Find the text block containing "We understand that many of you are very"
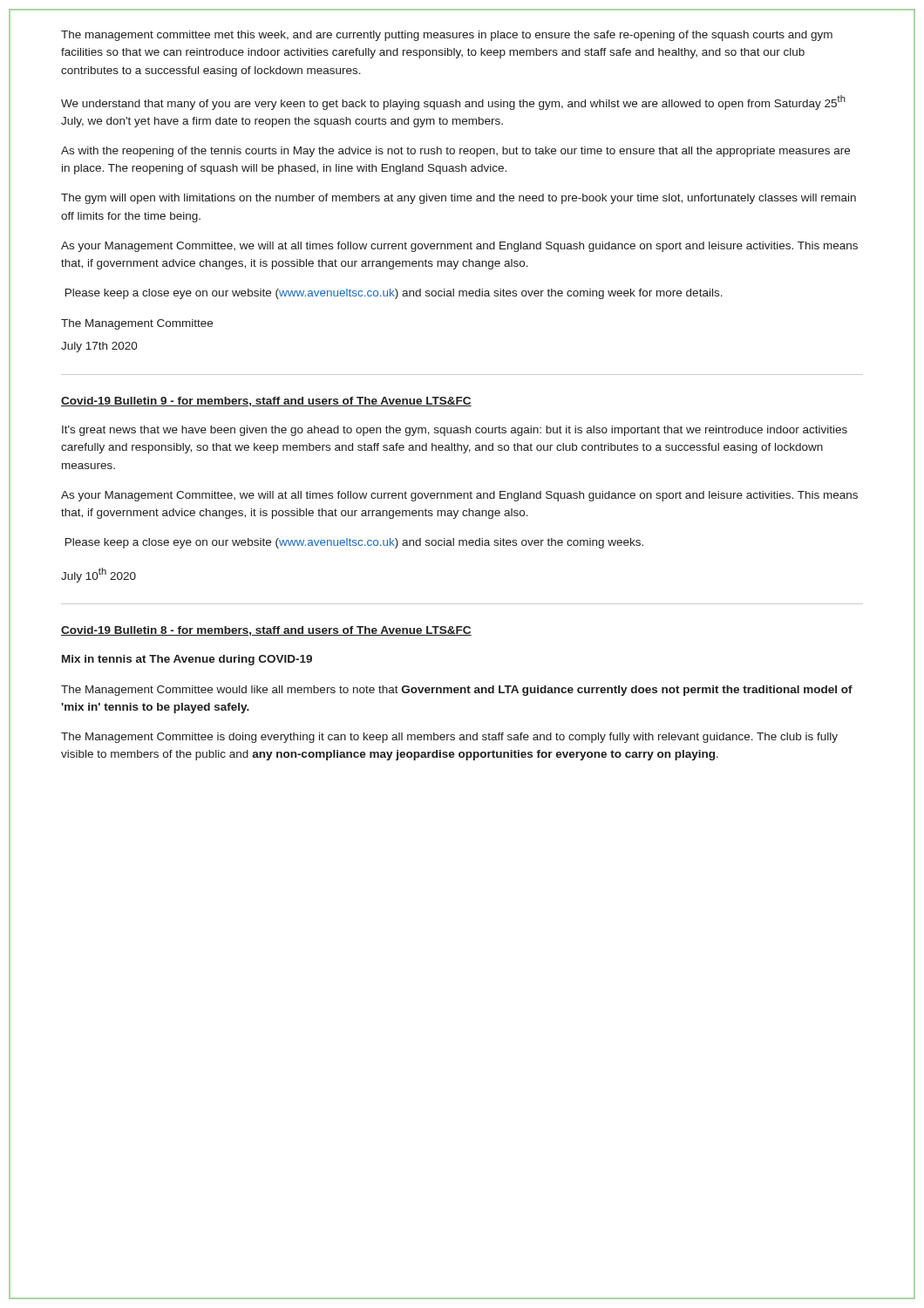Screen dimensions: 1308x924 tap(453, 110)
